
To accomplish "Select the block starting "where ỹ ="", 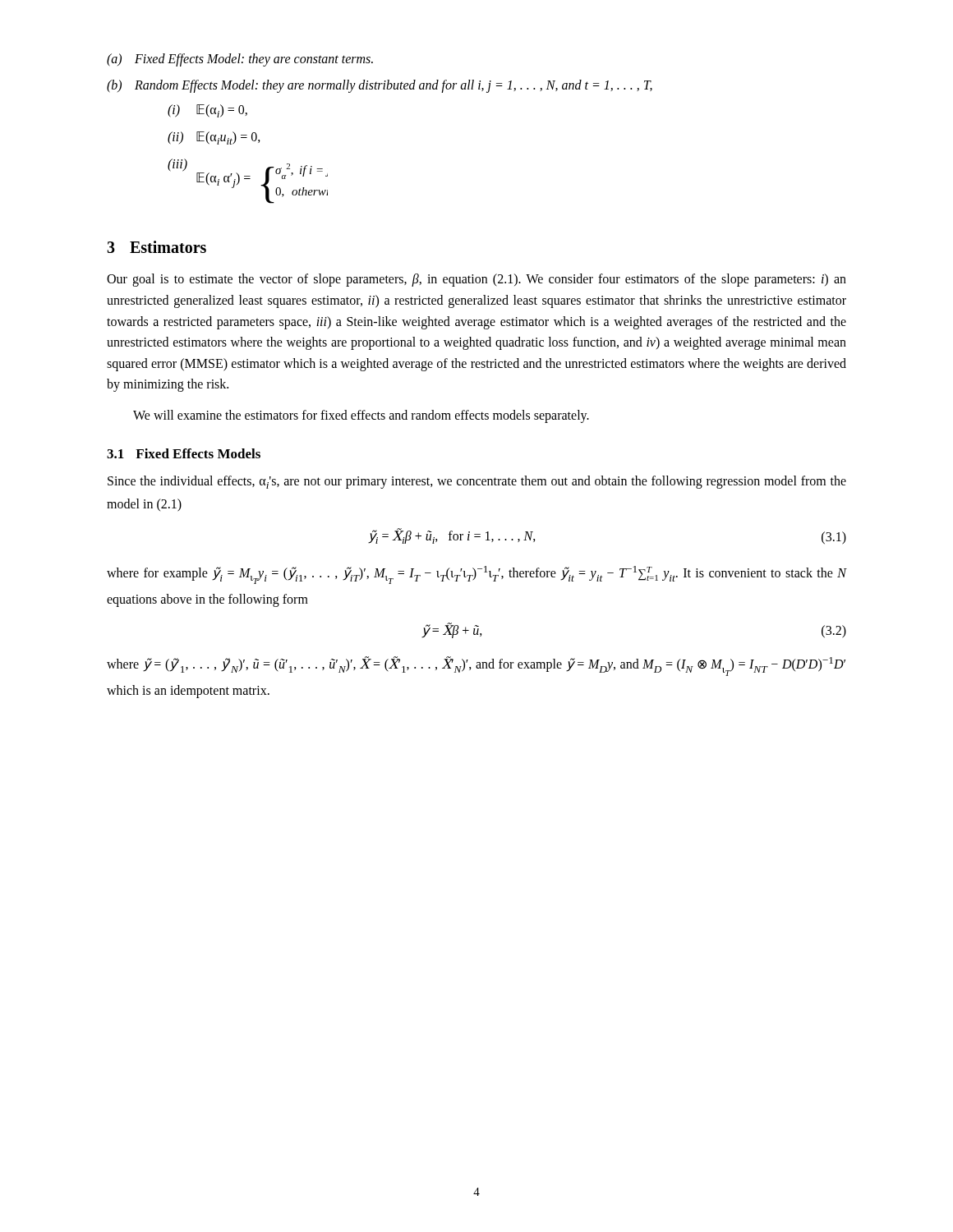I will tap(476, 676).
